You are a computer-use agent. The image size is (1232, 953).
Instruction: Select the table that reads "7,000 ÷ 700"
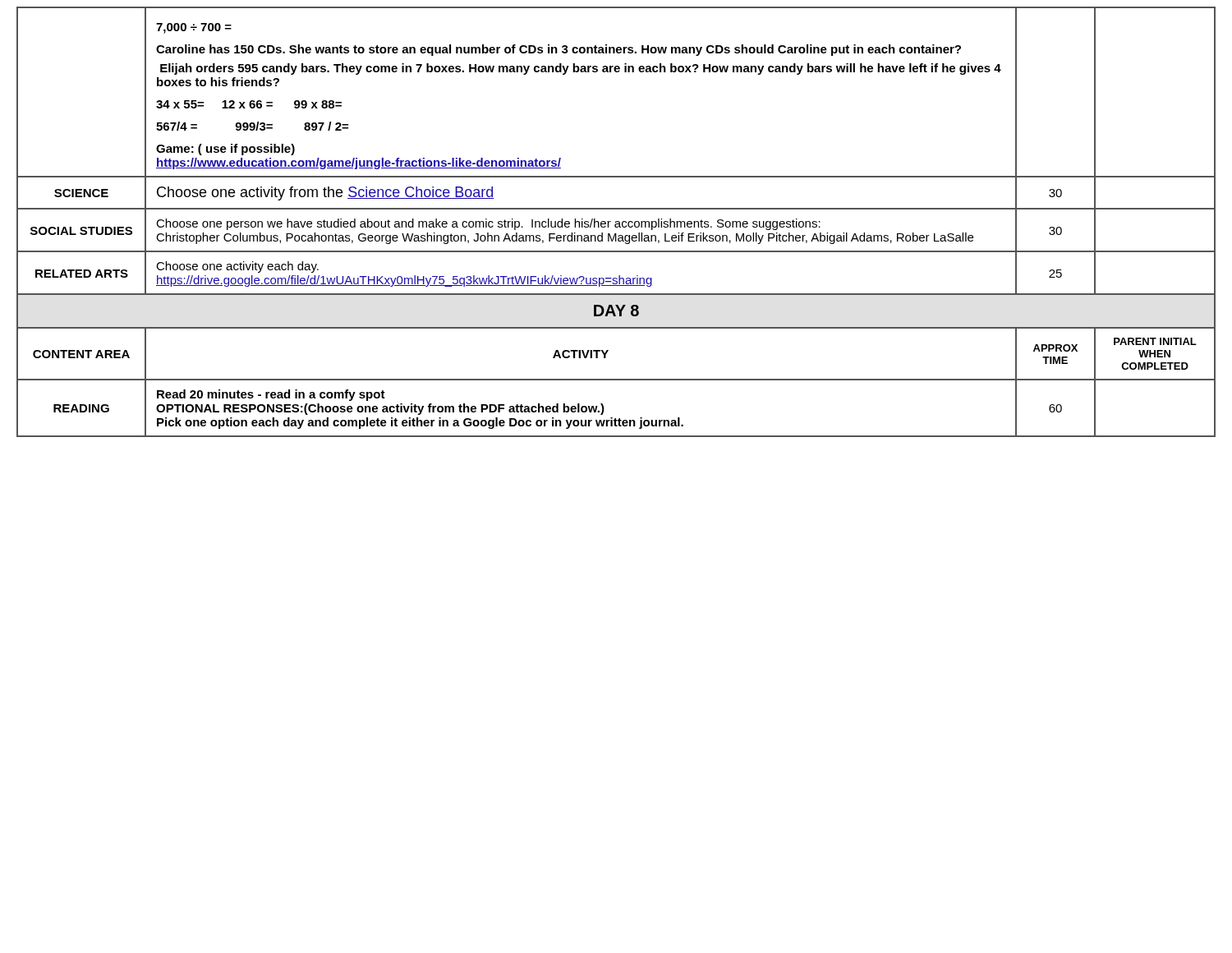click(616, 222)
